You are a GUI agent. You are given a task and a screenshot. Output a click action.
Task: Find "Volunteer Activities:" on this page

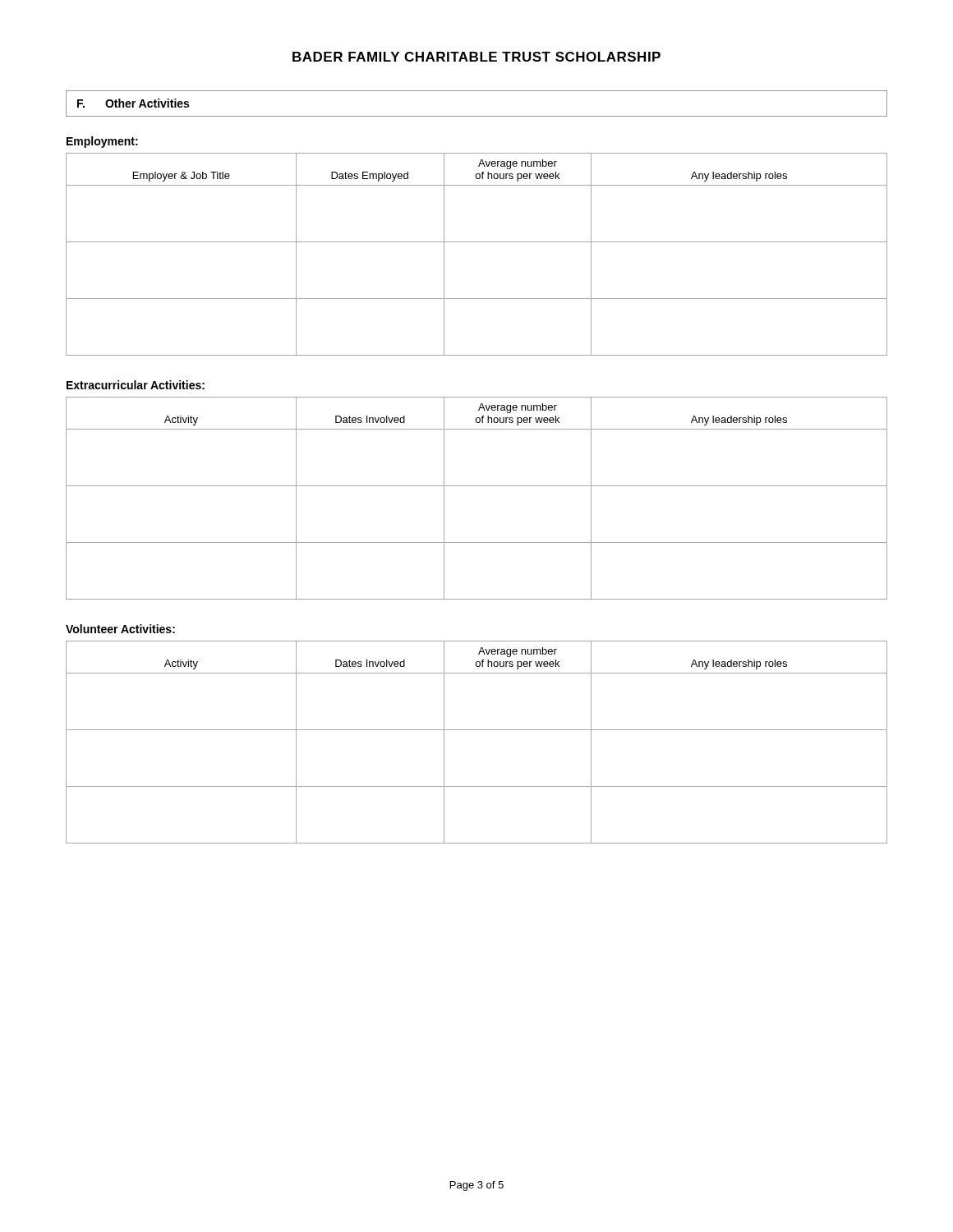[121, 629]
